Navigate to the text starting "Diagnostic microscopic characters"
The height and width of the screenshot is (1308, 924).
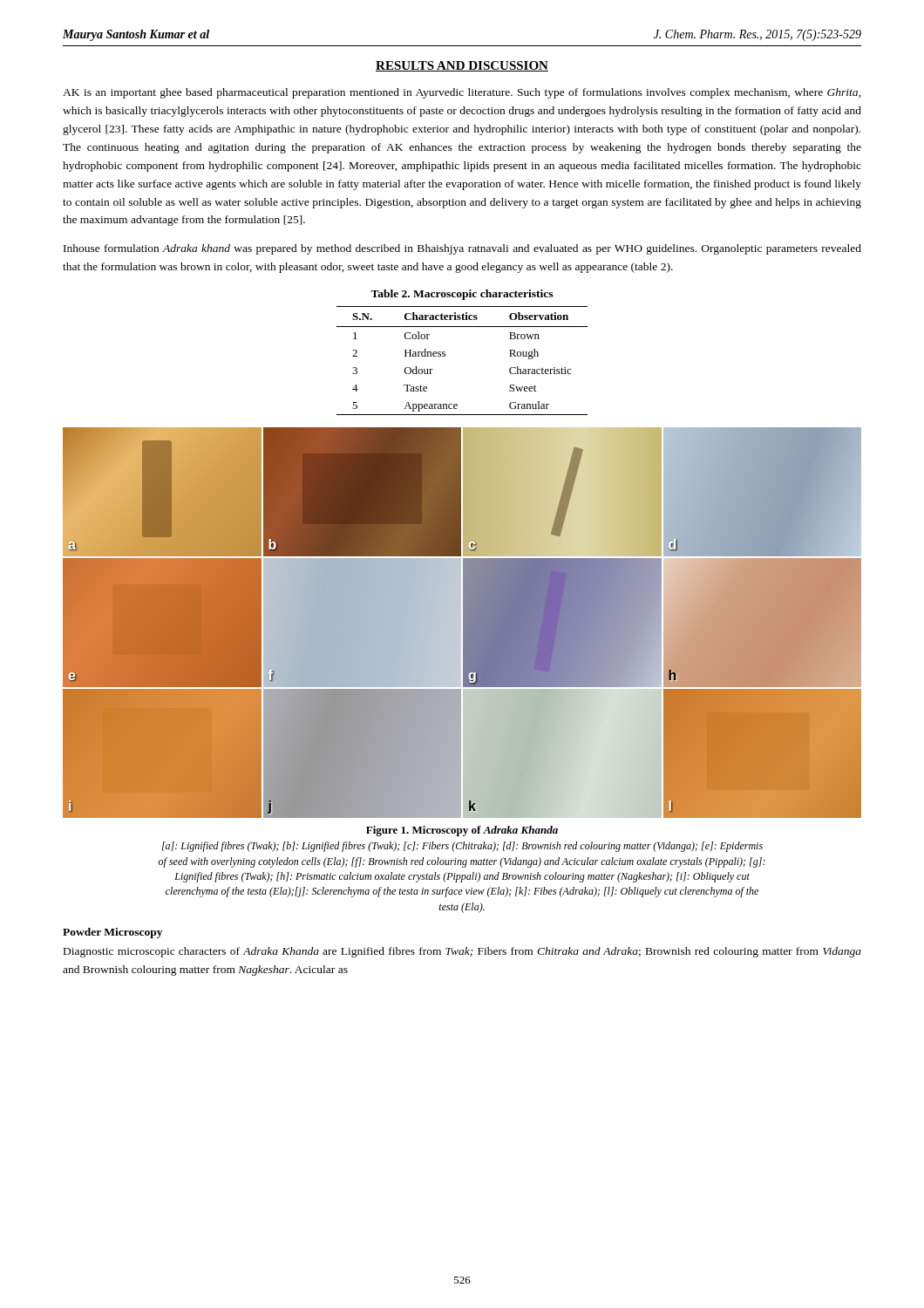pyautogui.click(x=462, y=960)
